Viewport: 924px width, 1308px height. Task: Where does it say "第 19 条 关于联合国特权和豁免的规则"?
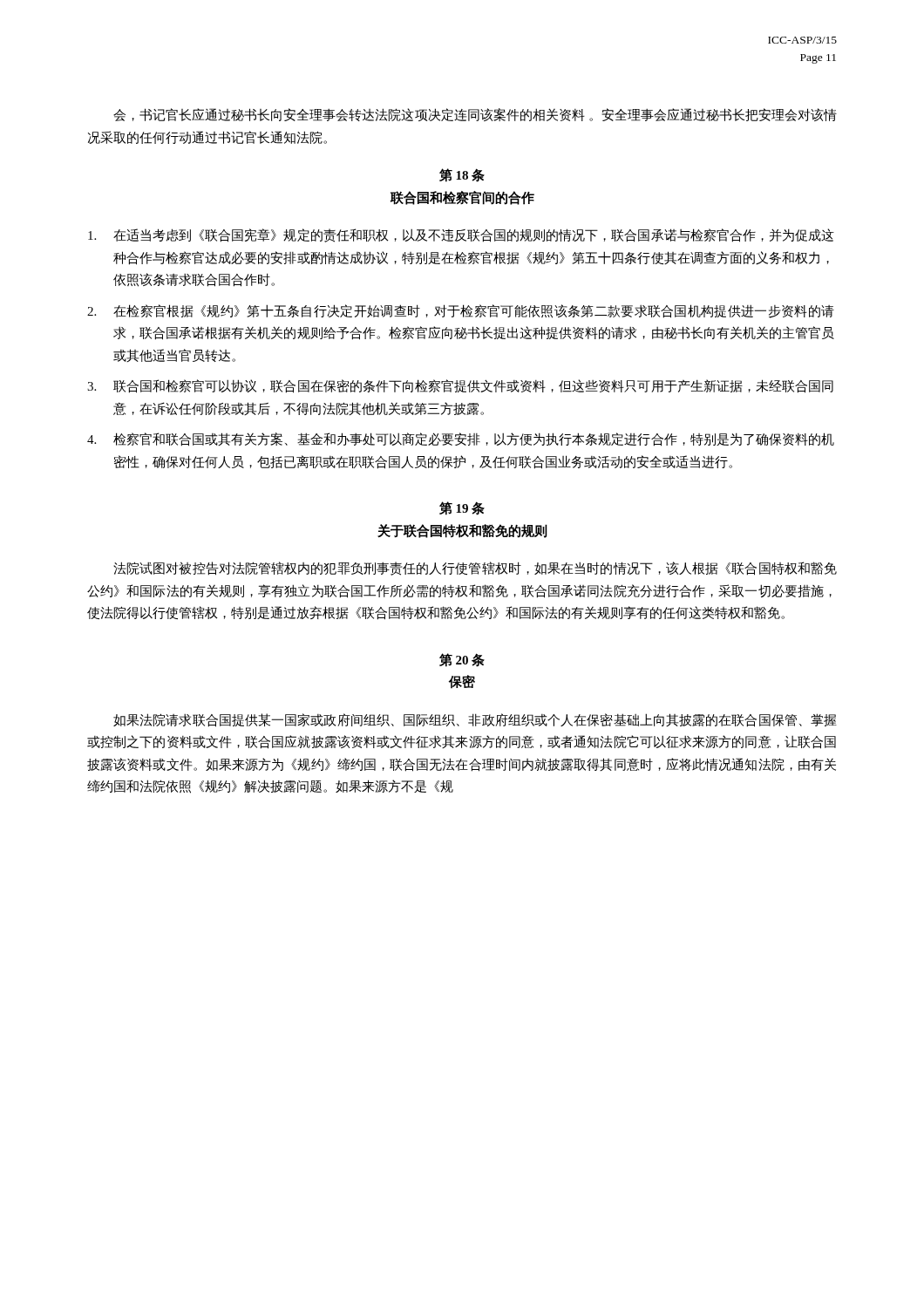pyautogui.click(x=462, y=519)
